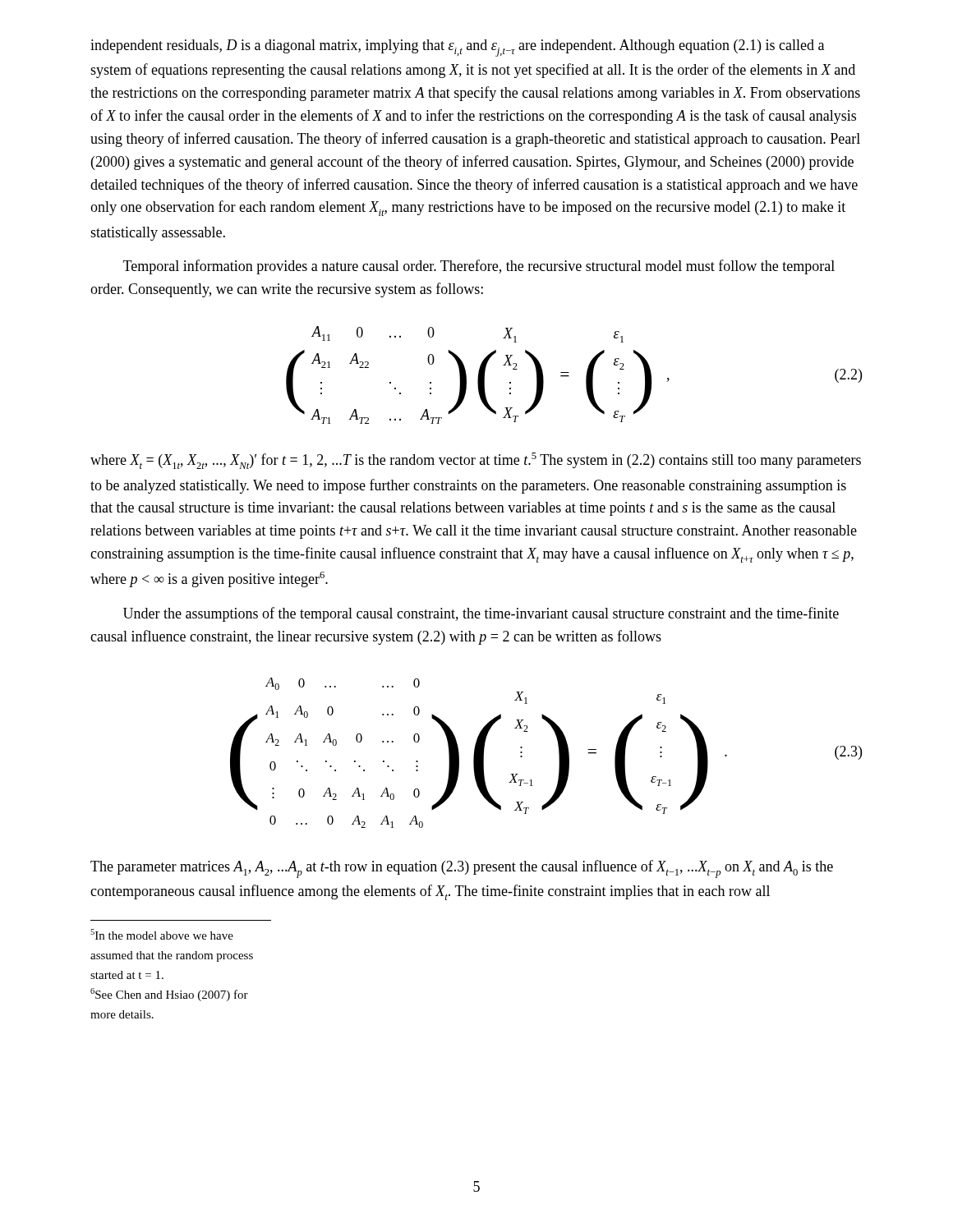Screen dimensions: 1232x953
Task: Click the passage that begins "The parameter matrices A1, A2,"
Action: click(462, 880)
